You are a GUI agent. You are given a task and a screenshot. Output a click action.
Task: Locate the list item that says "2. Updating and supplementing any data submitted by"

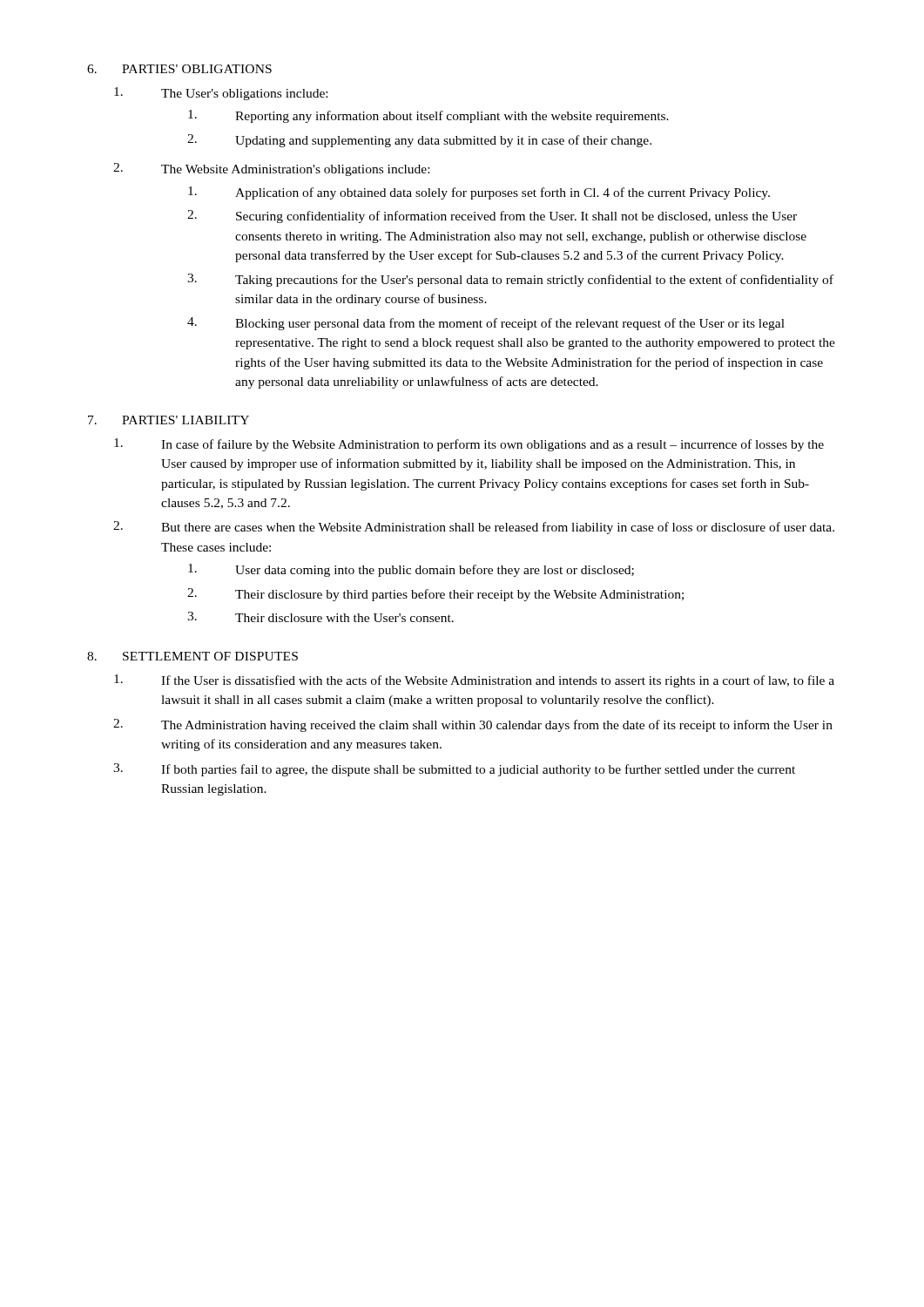[x=499, y=140]
